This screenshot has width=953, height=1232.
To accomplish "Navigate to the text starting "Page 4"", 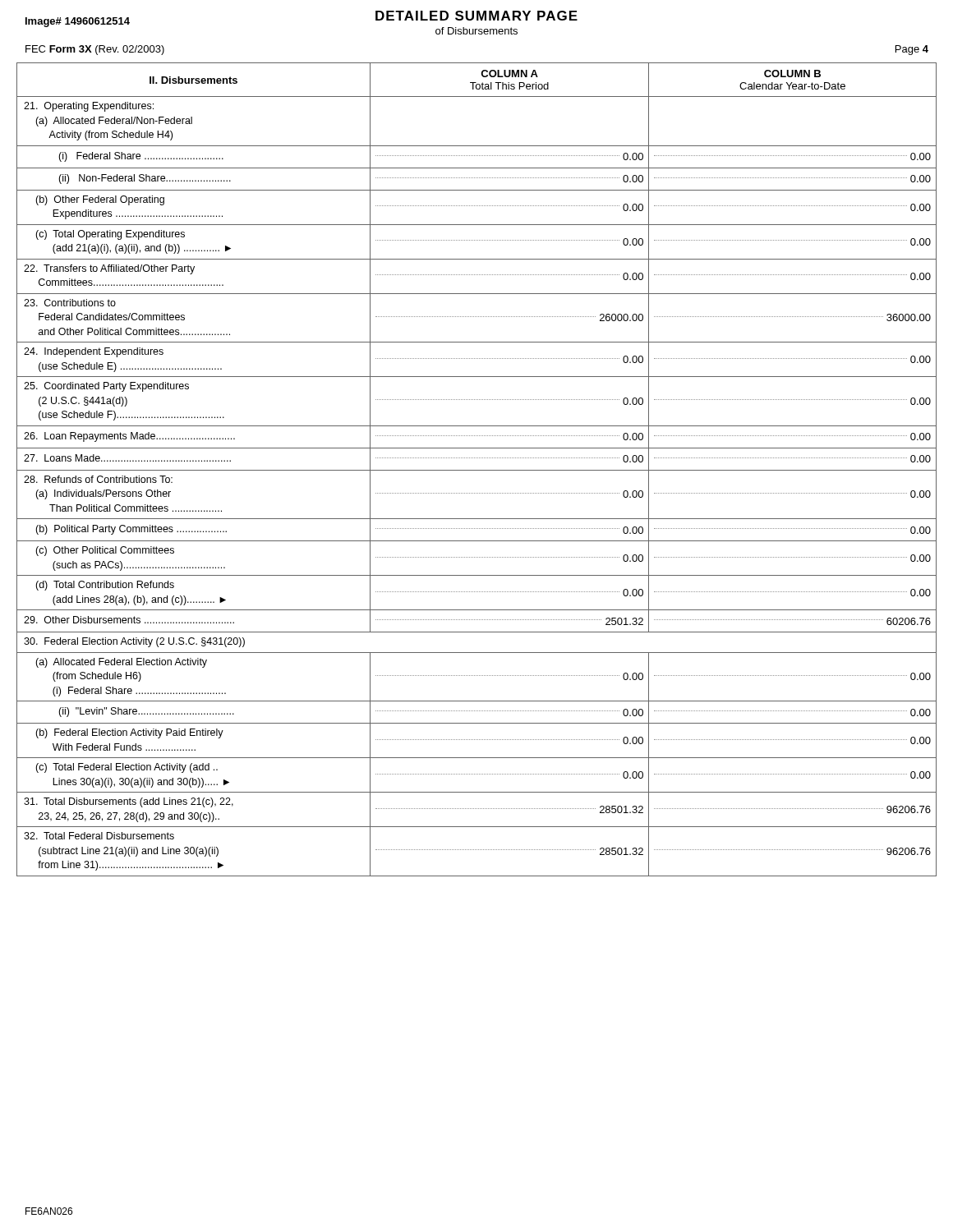I will 911,49.
